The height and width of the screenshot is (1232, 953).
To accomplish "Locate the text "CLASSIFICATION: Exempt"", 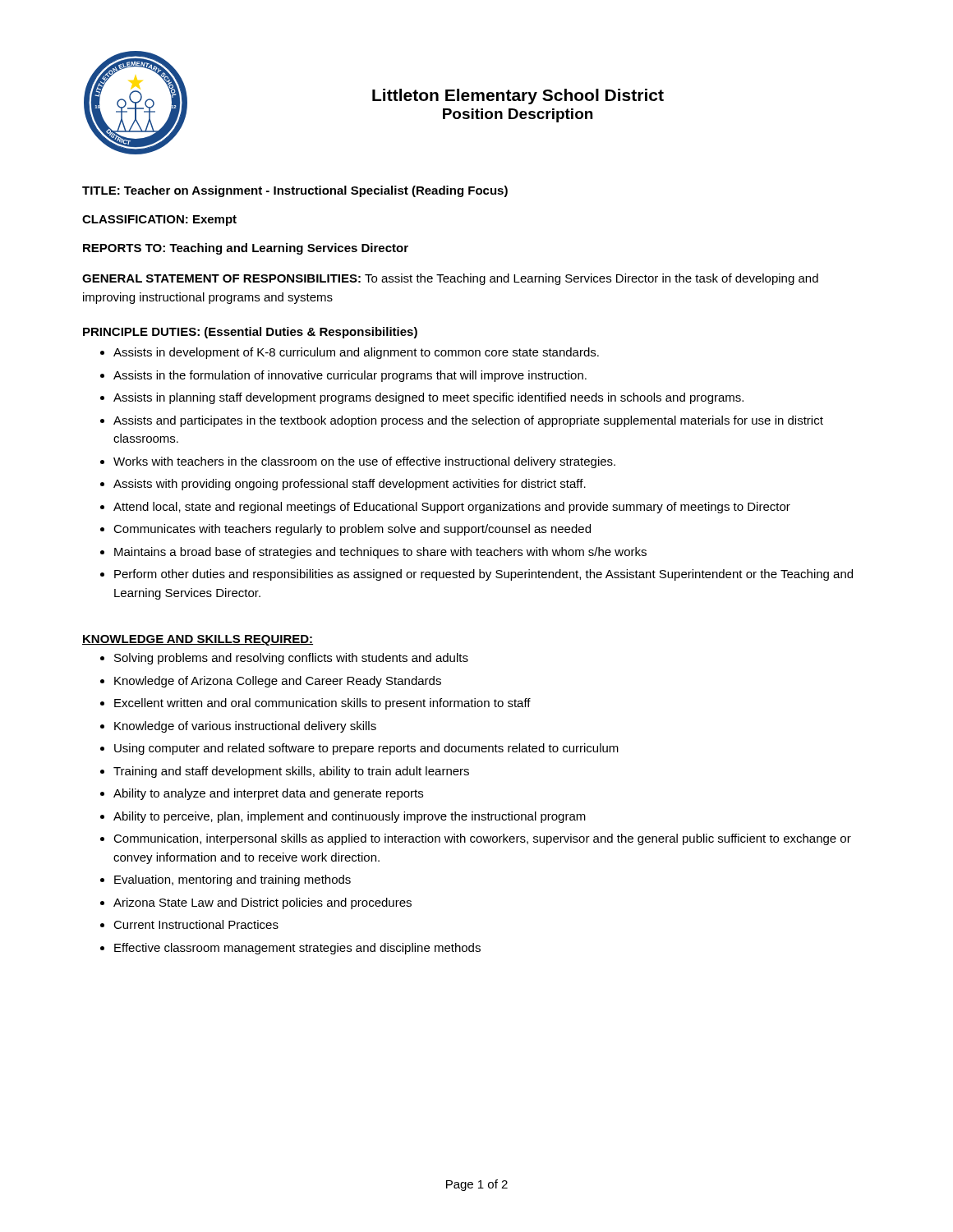I will (x=159, y=219).
